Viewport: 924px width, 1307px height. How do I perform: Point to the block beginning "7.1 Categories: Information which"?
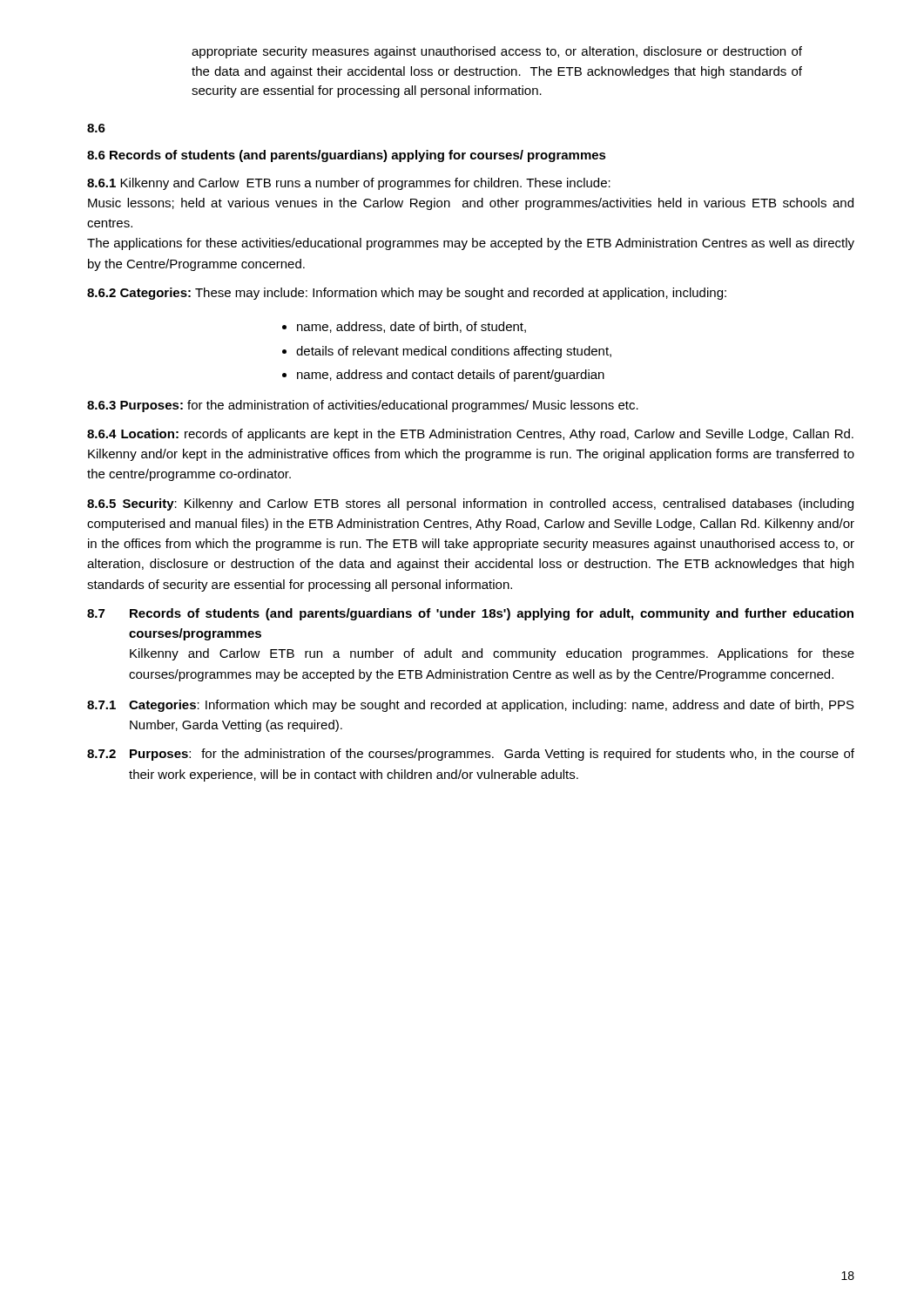pyautogui.click(x=471, y=715)
